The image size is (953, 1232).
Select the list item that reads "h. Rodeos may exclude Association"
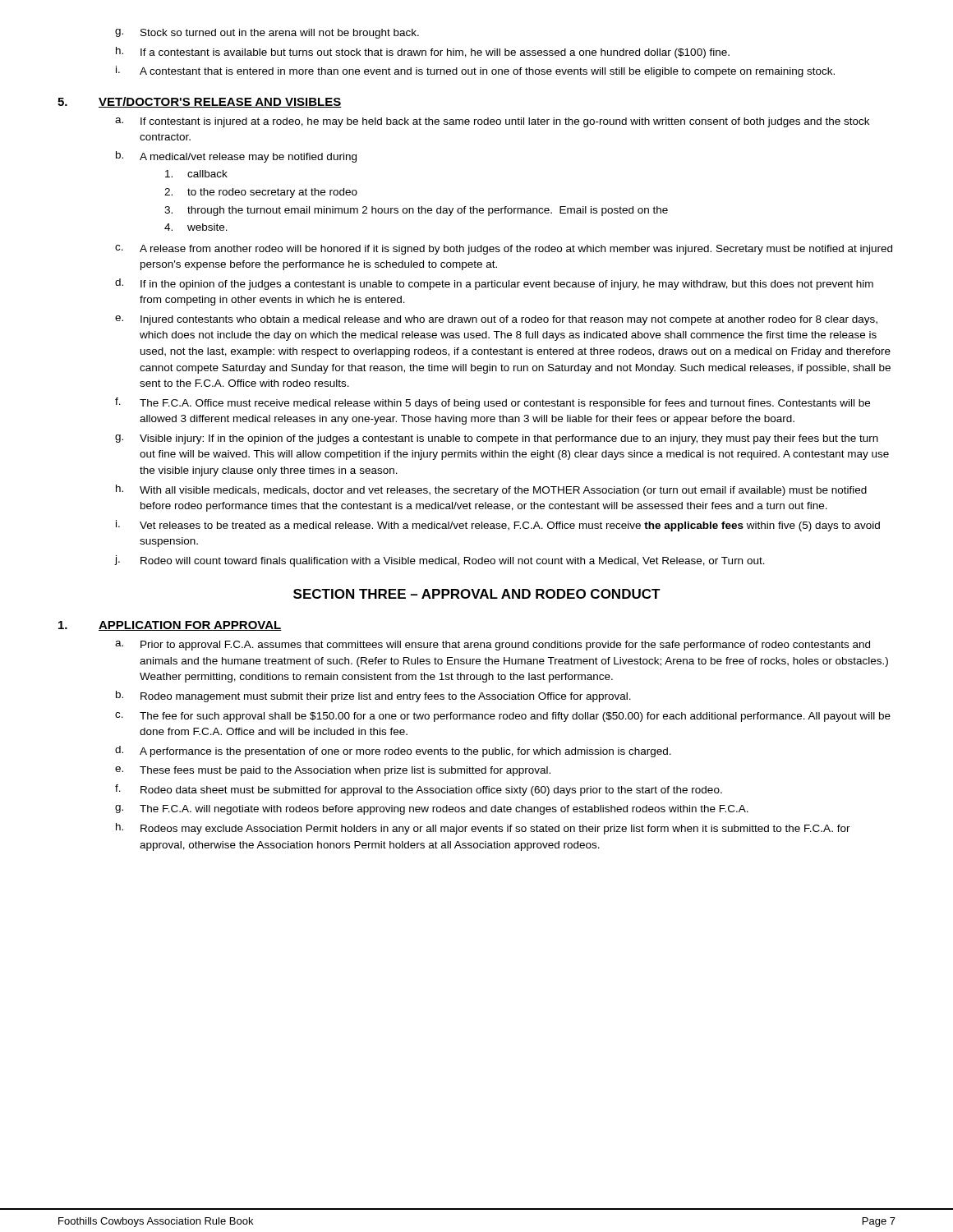point(505,837)
